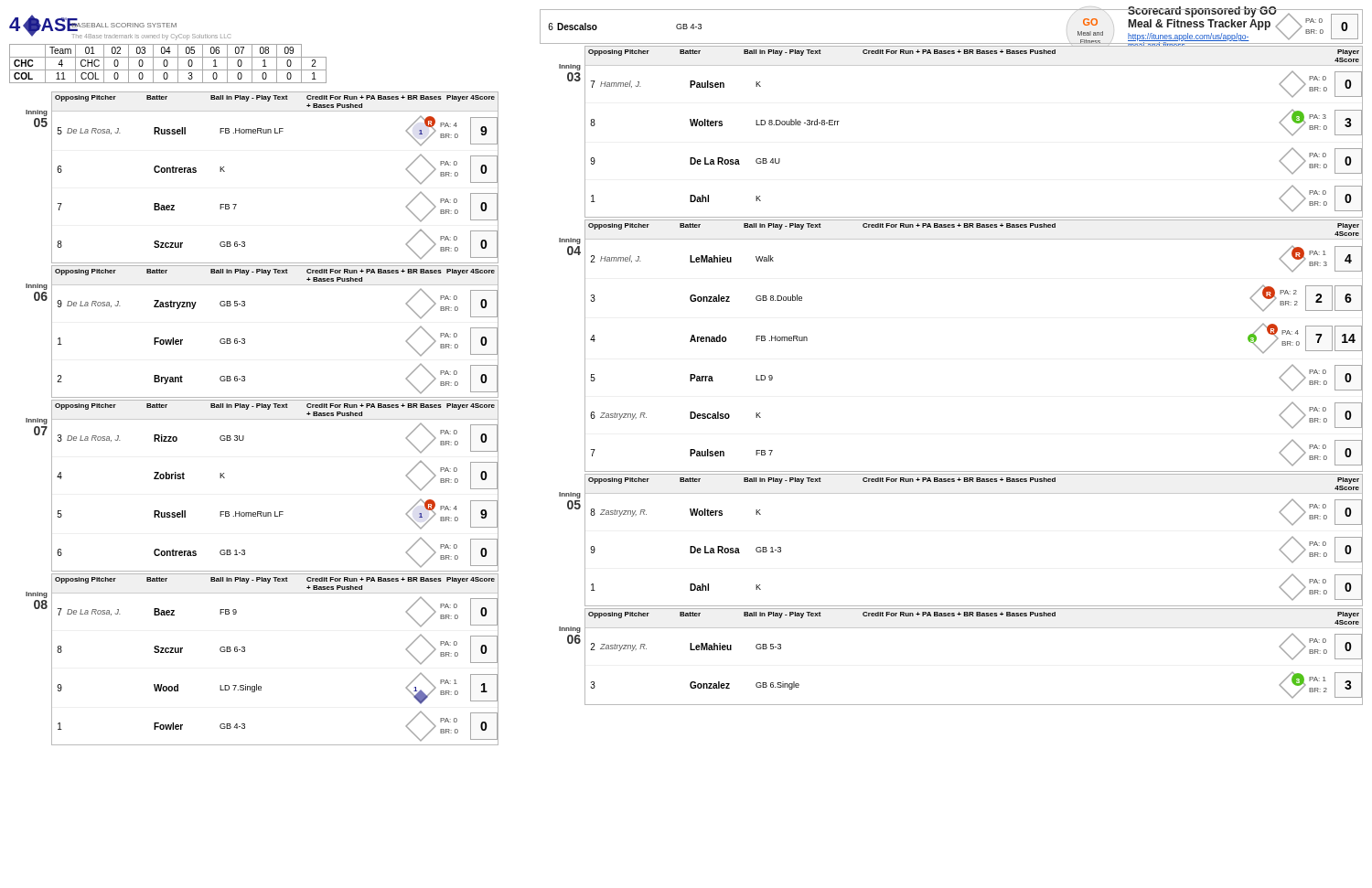Find the table that mentions "COL"
Image resolution: width=1372 pixels, height=888 pixels.
click(165, 64)
